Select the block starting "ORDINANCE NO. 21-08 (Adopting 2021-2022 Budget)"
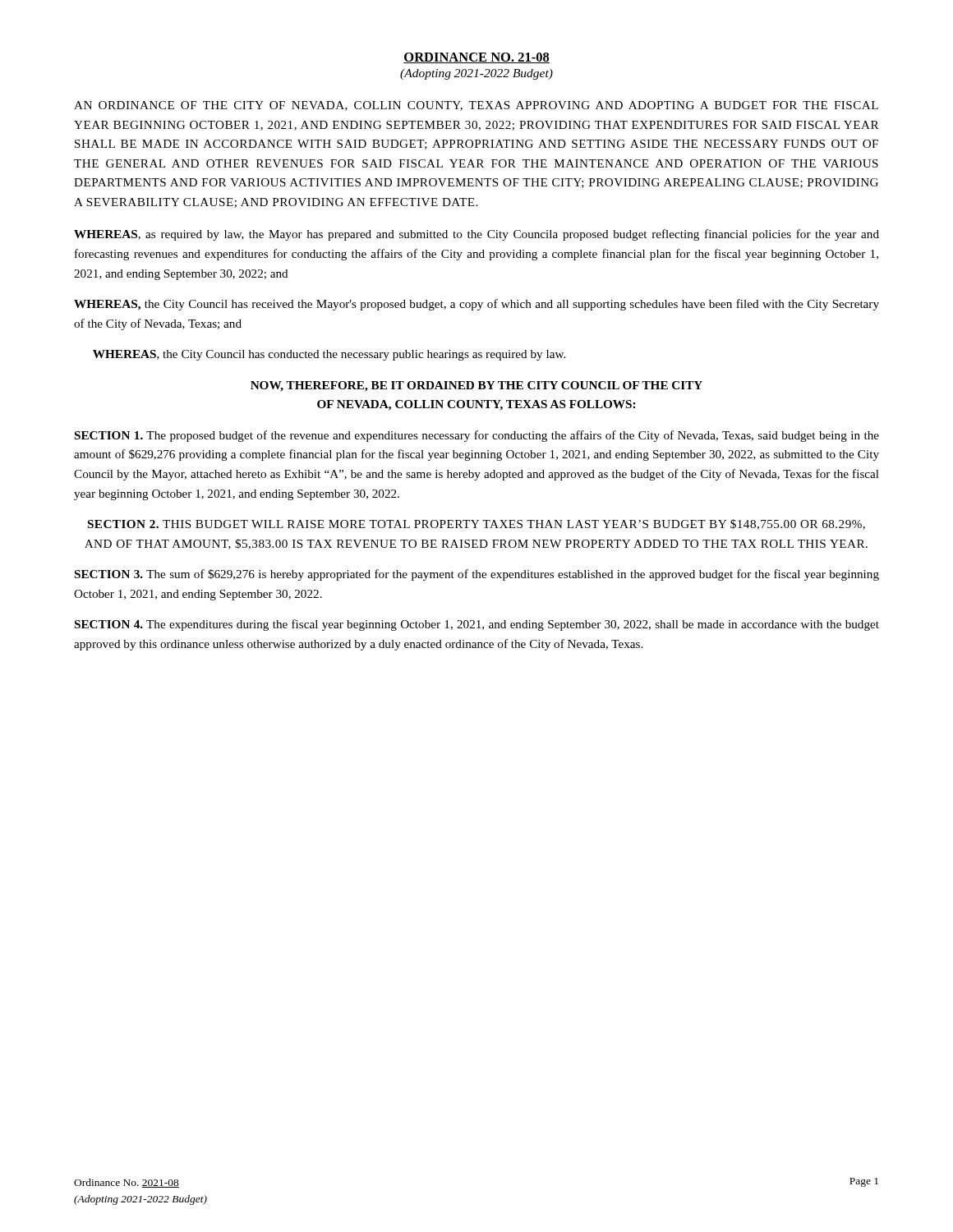Image resolution: width=953 pixels, height=1232 pixels. [x=476, y=65]
